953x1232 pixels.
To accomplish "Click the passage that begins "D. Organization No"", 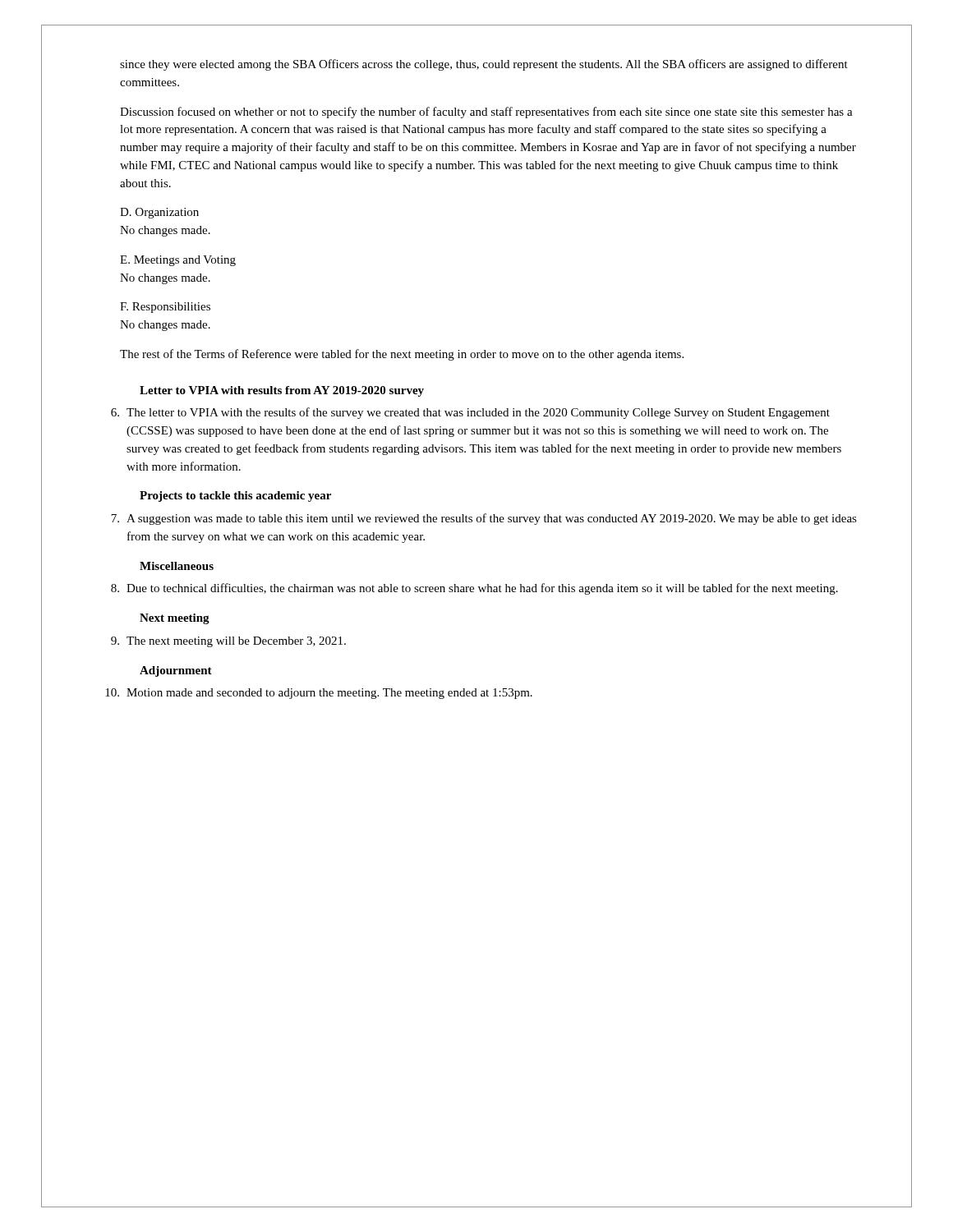I will pyautogui.click(x=165, y=221).
